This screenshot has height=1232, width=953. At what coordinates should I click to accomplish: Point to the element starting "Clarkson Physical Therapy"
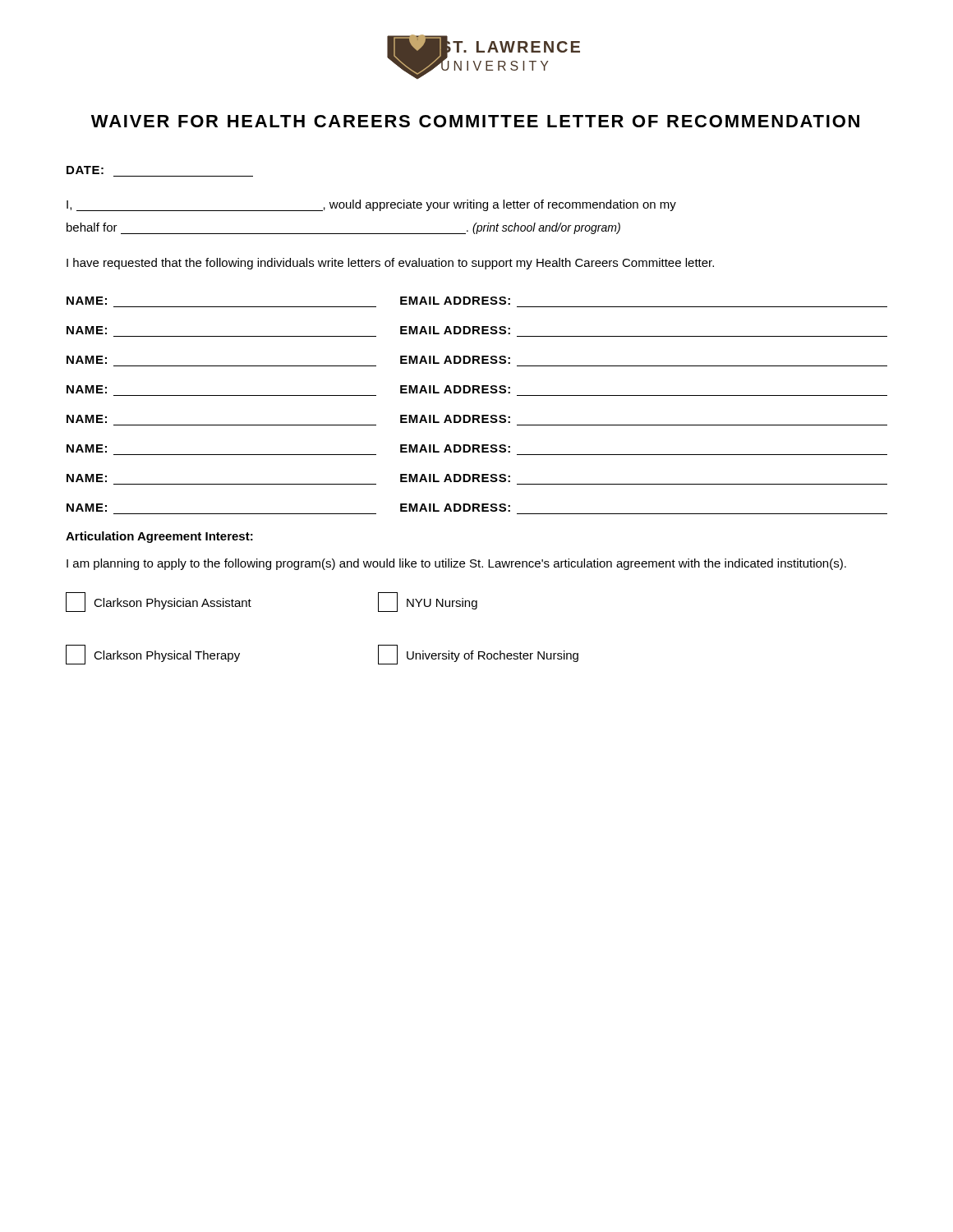coord(153,655)
